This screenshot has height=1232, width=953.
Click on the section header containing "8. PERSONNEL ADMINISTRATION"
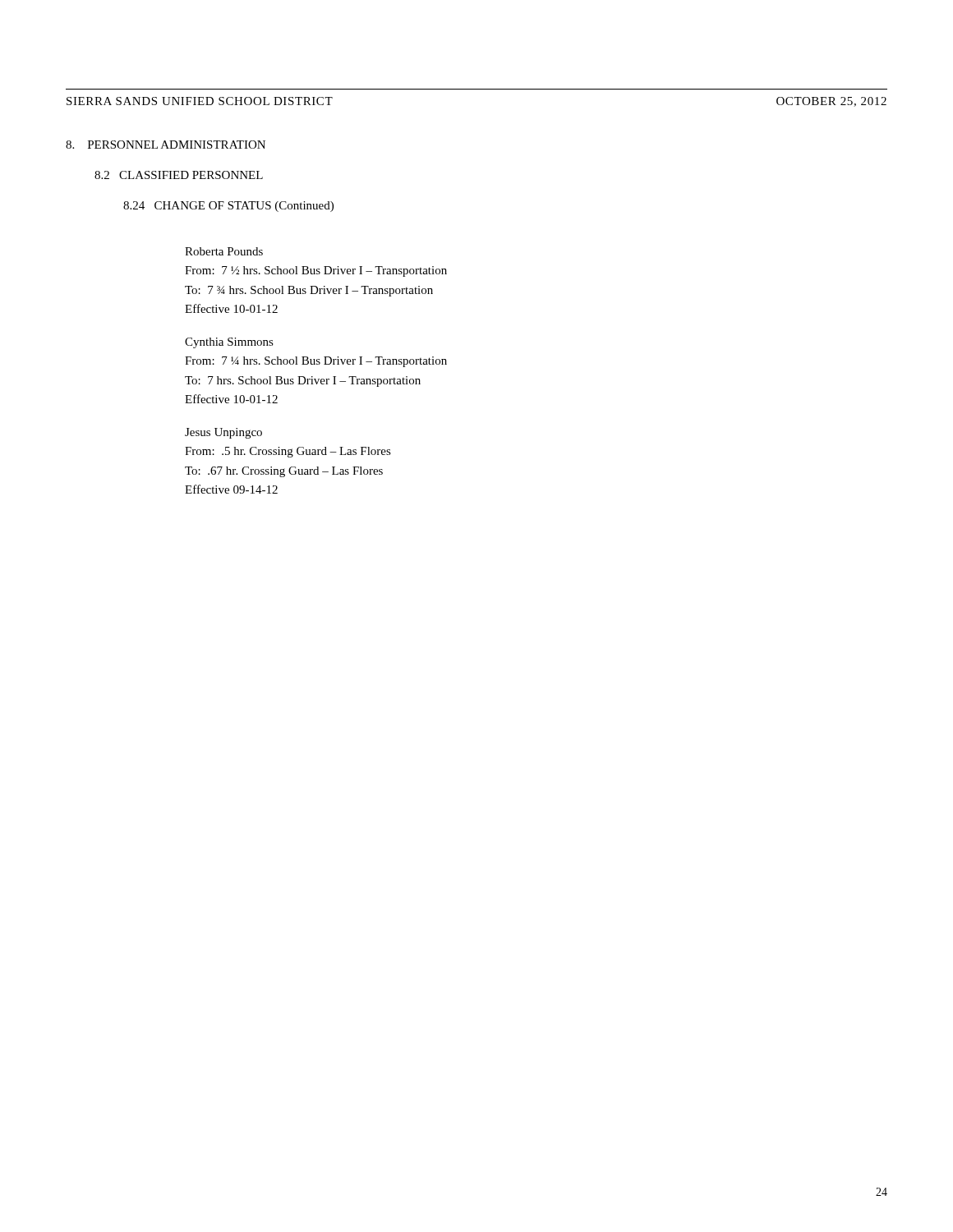[x=166, y=145]
